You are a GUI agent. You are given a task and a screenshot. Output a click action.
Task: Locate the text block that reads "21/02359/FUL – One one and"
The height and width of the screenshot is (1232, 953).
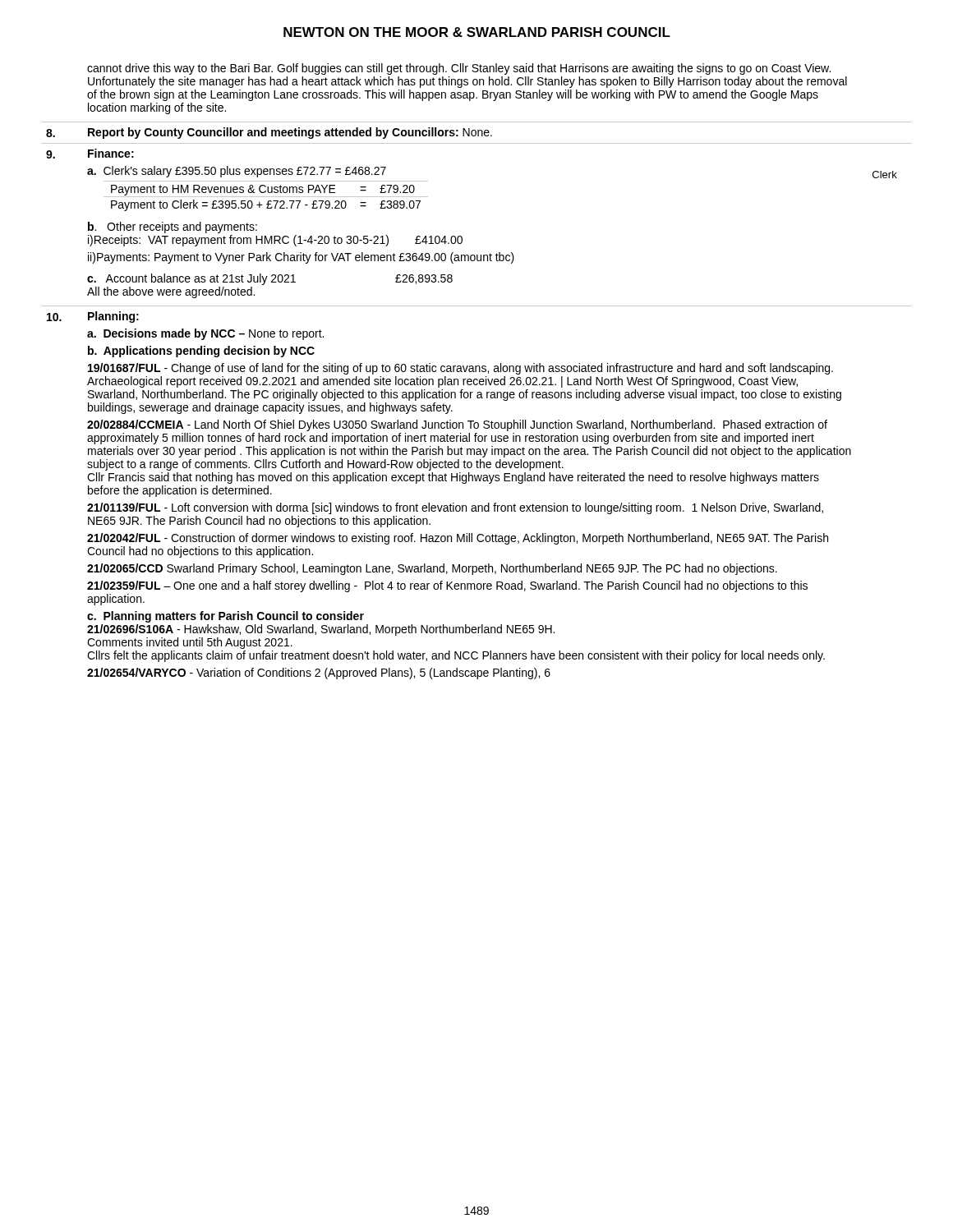pos(448,592)
